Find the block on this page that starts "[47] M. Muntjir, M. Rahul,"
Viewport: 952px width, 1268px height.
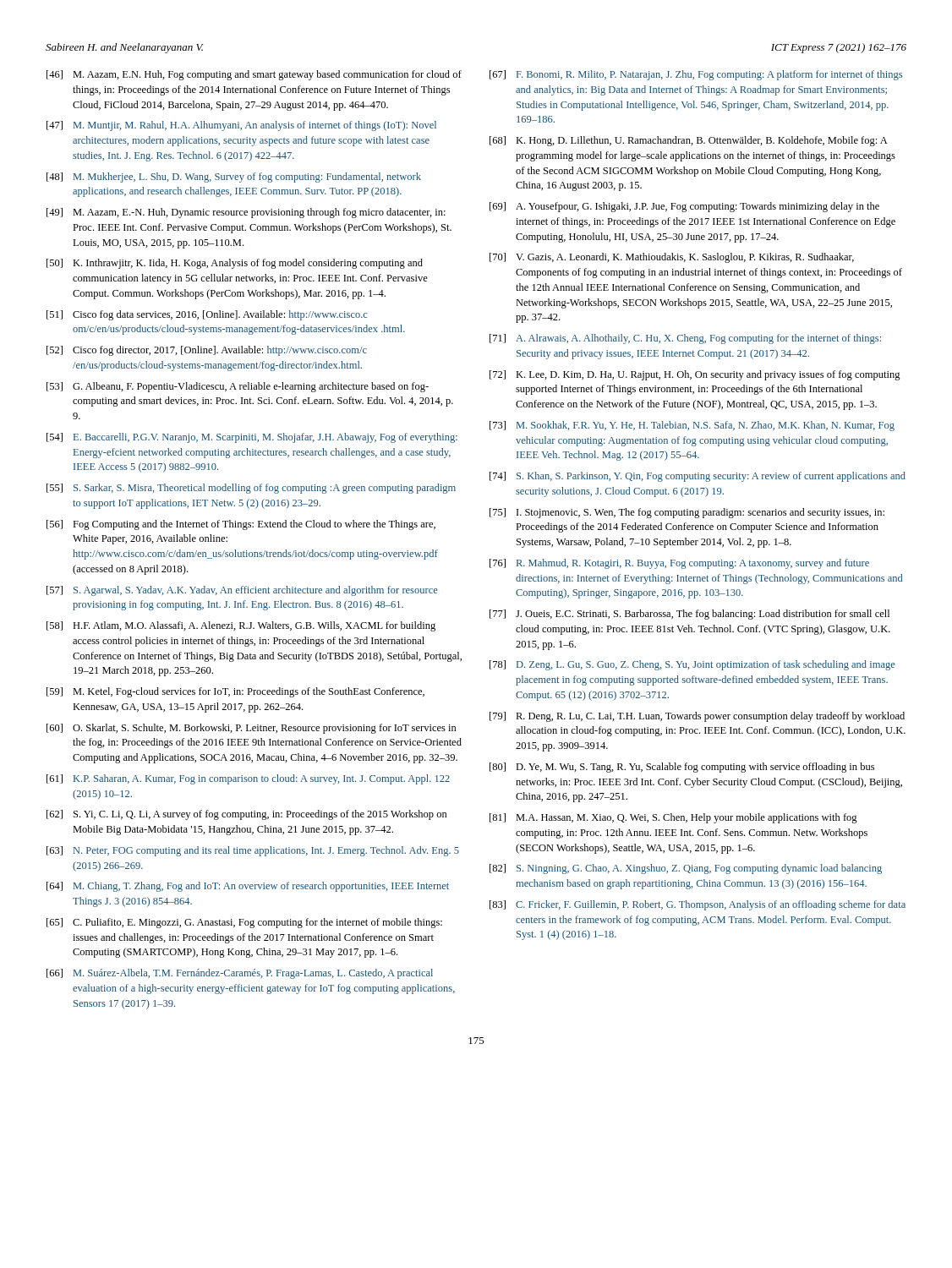(x=255, y=141)
